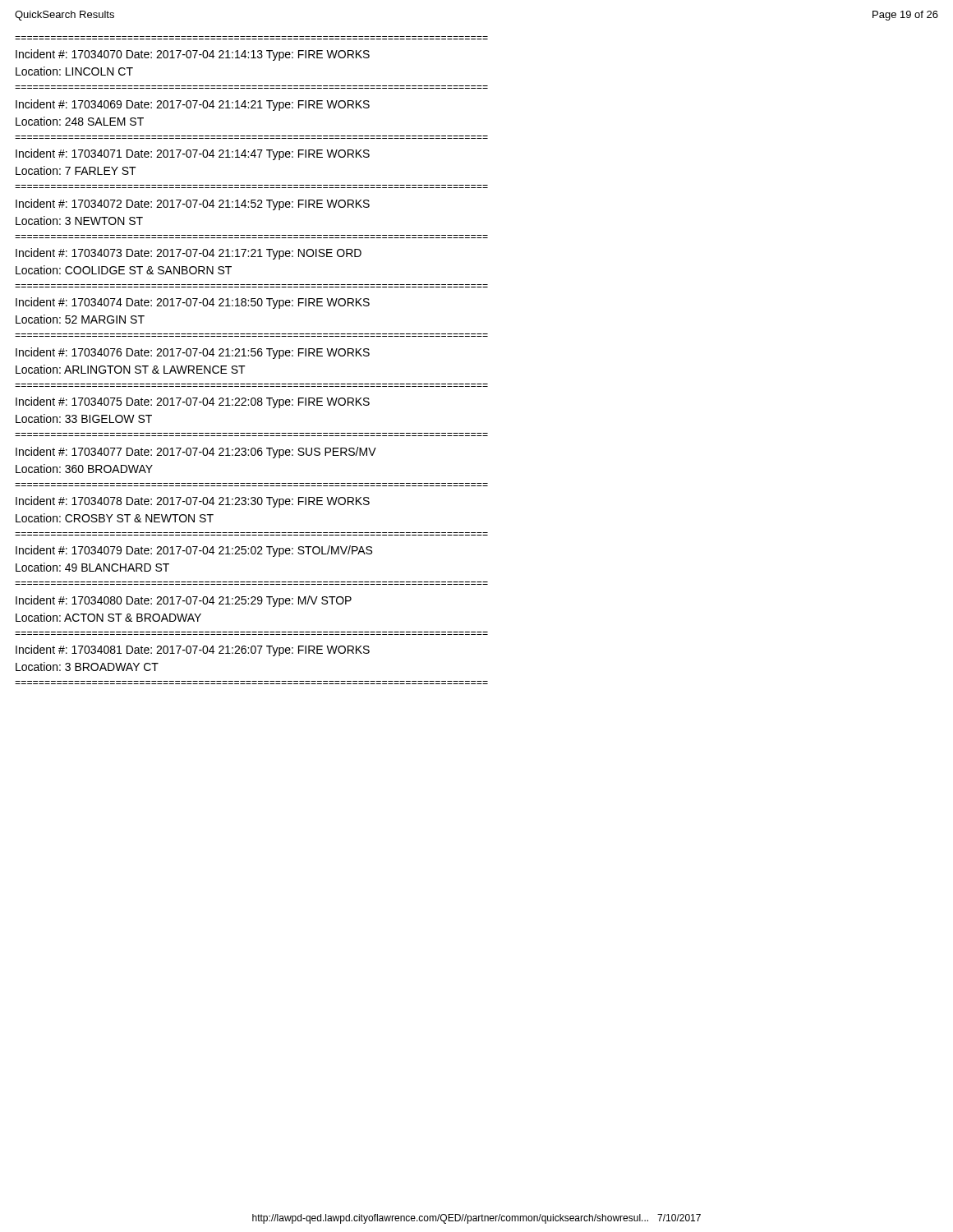
Task: Select the text block containing "Incident #: 17034077 Date: 2017-07-04 21:23:06 Type: SUS"
Action: tap(196, 453)
